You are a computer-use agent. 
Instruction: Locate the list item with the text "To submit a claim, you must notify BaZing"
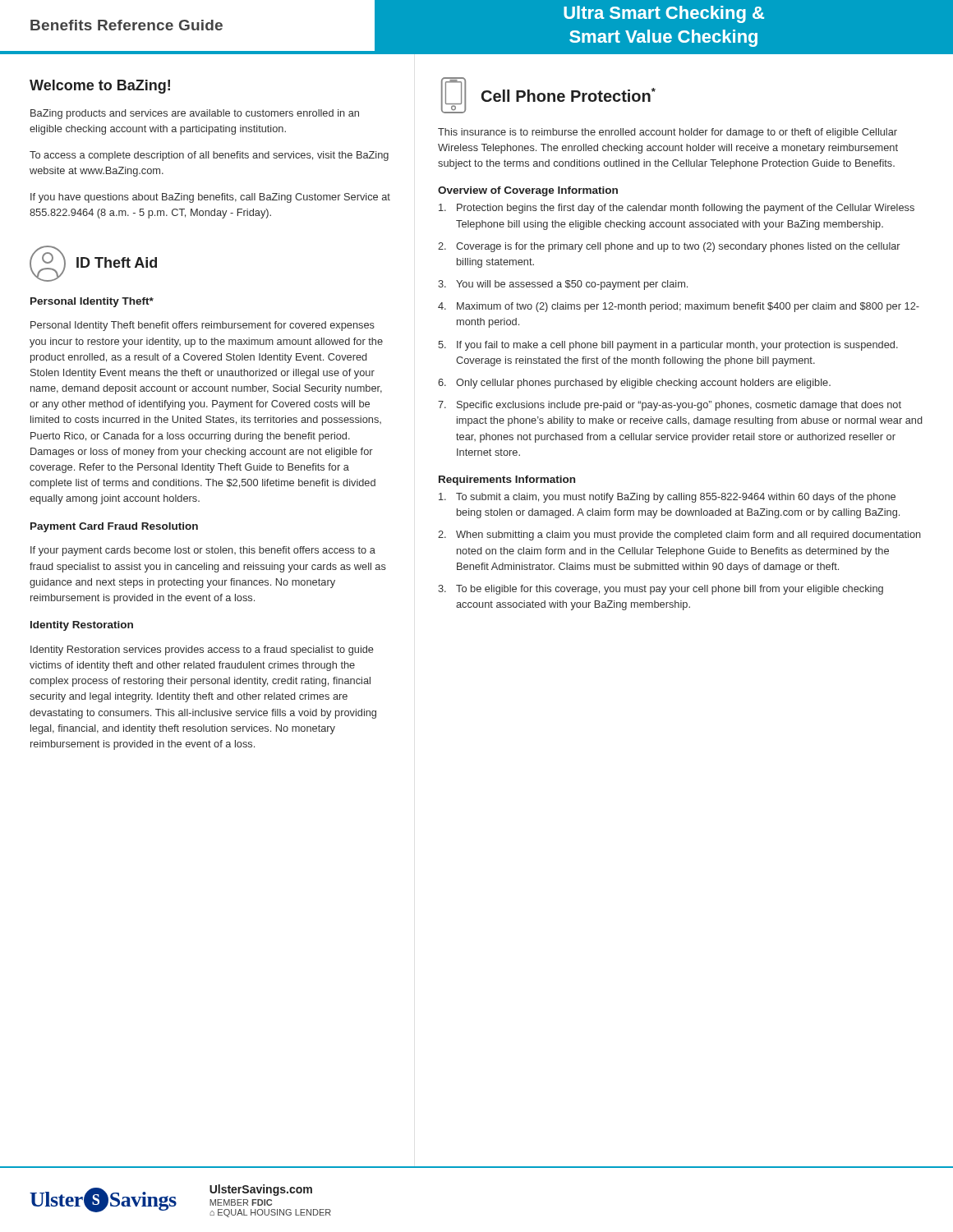[x=681, y=504]
